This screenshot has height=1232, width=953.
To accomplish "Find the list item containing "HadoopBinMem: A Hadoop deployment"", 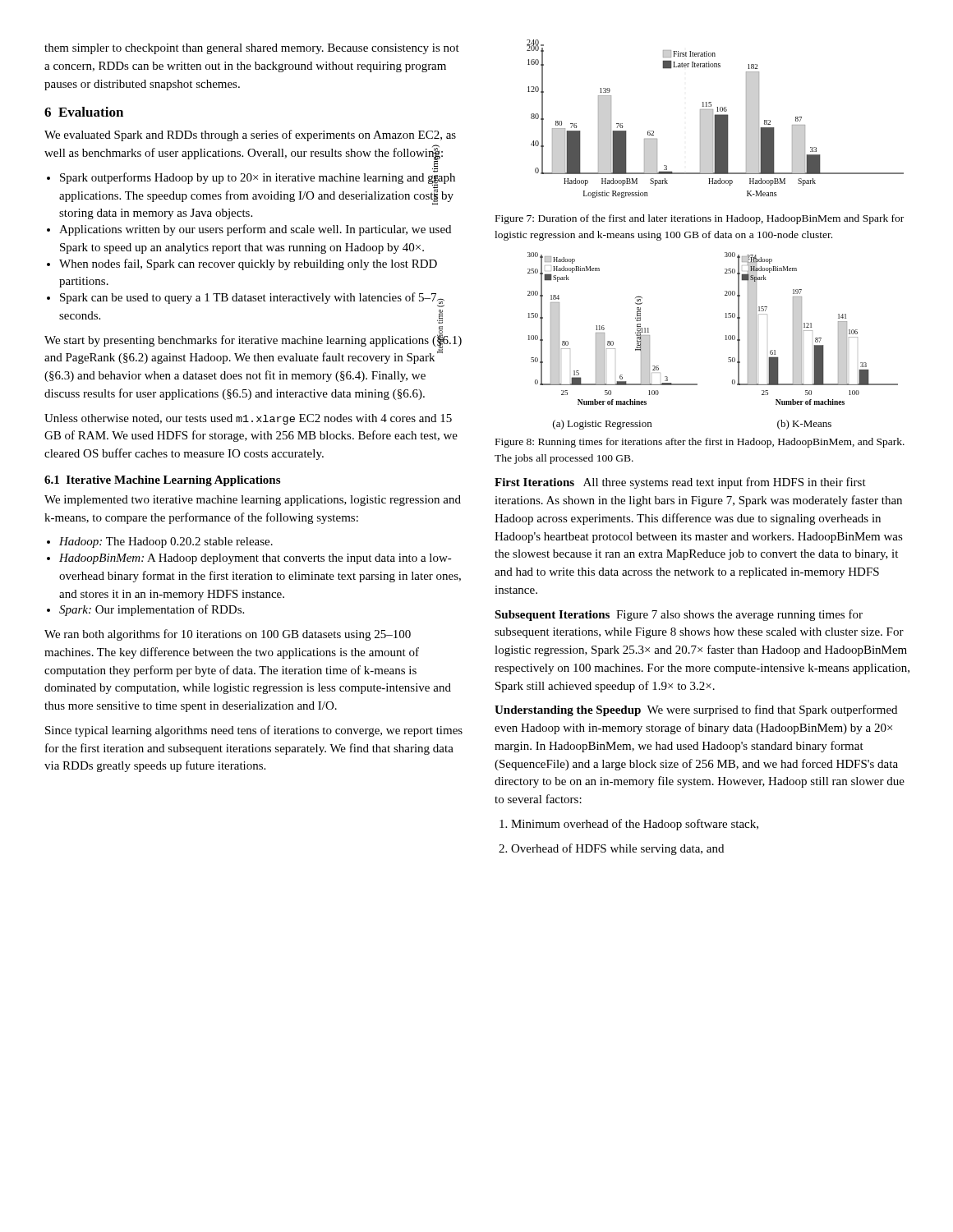I will pyautogui.click(x=254, y=576).
